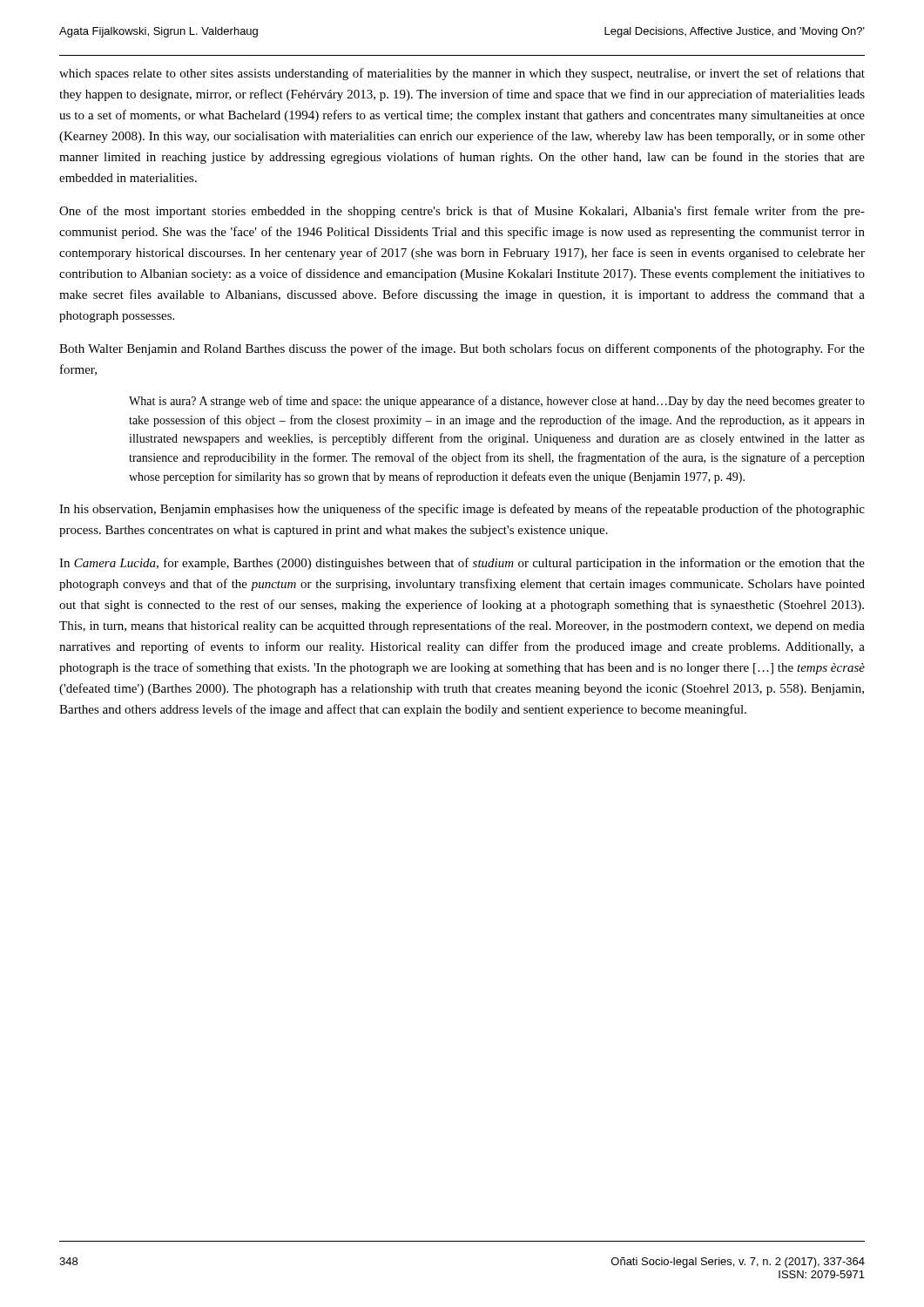Locate the block starting "In his observation,"
Screen dimensions: 1307x924
(x=462, y=520)
